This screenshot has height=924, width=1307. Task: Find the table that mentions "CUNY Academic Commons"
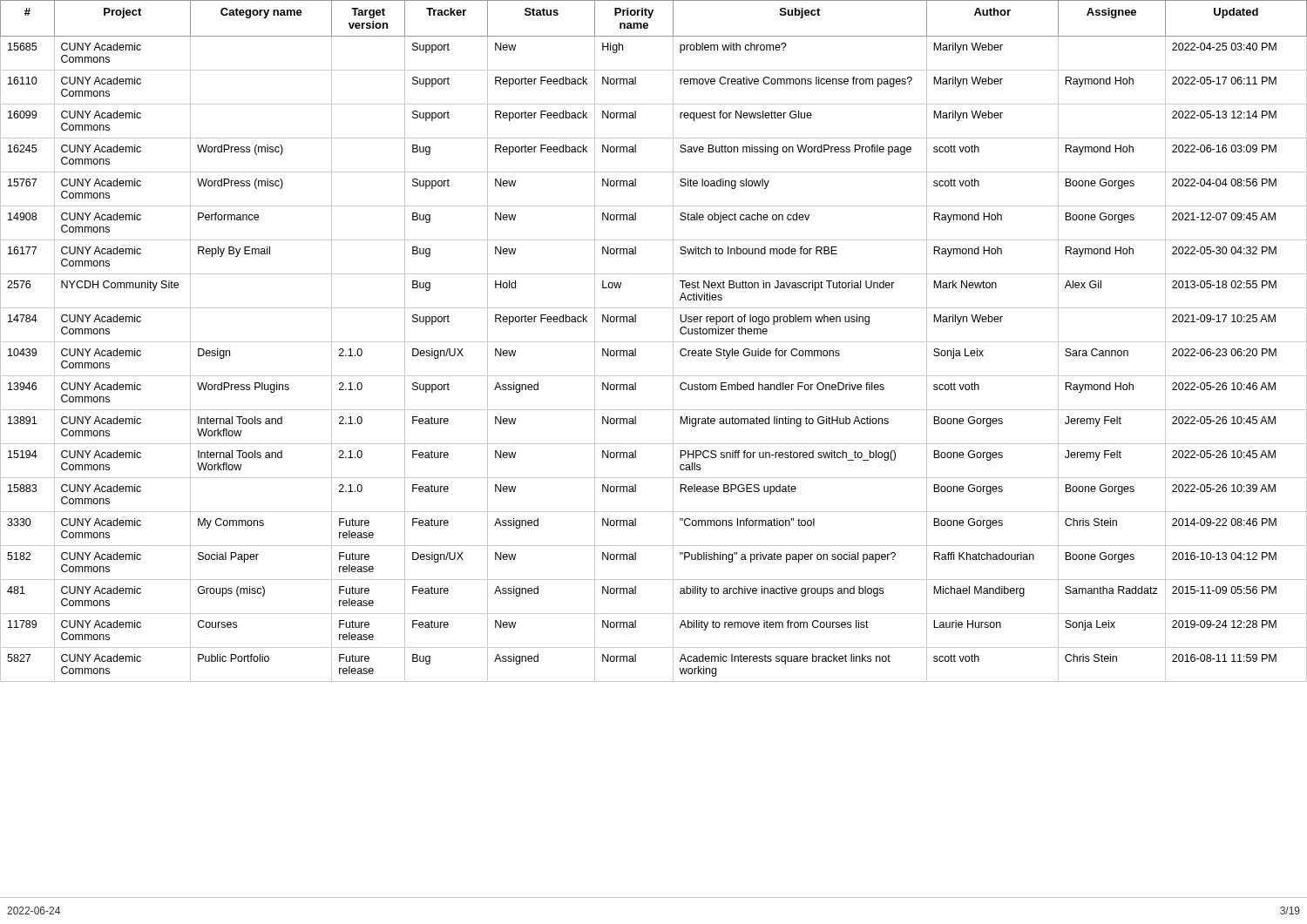[x=654, y=341]
